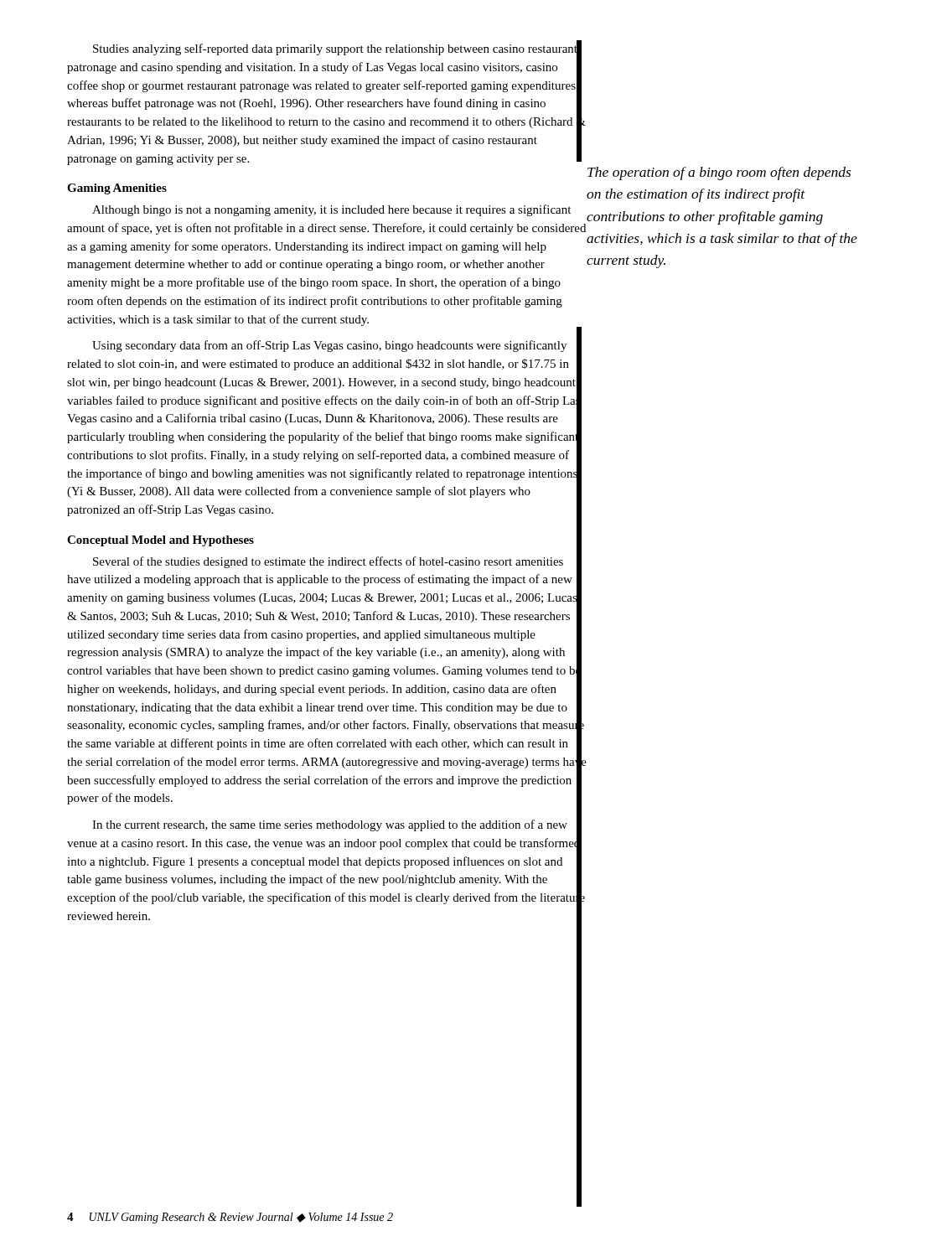This screenshot has height=1257, width=952.
Task: Click on the passage starting "Several of the"
Action: 327,739
